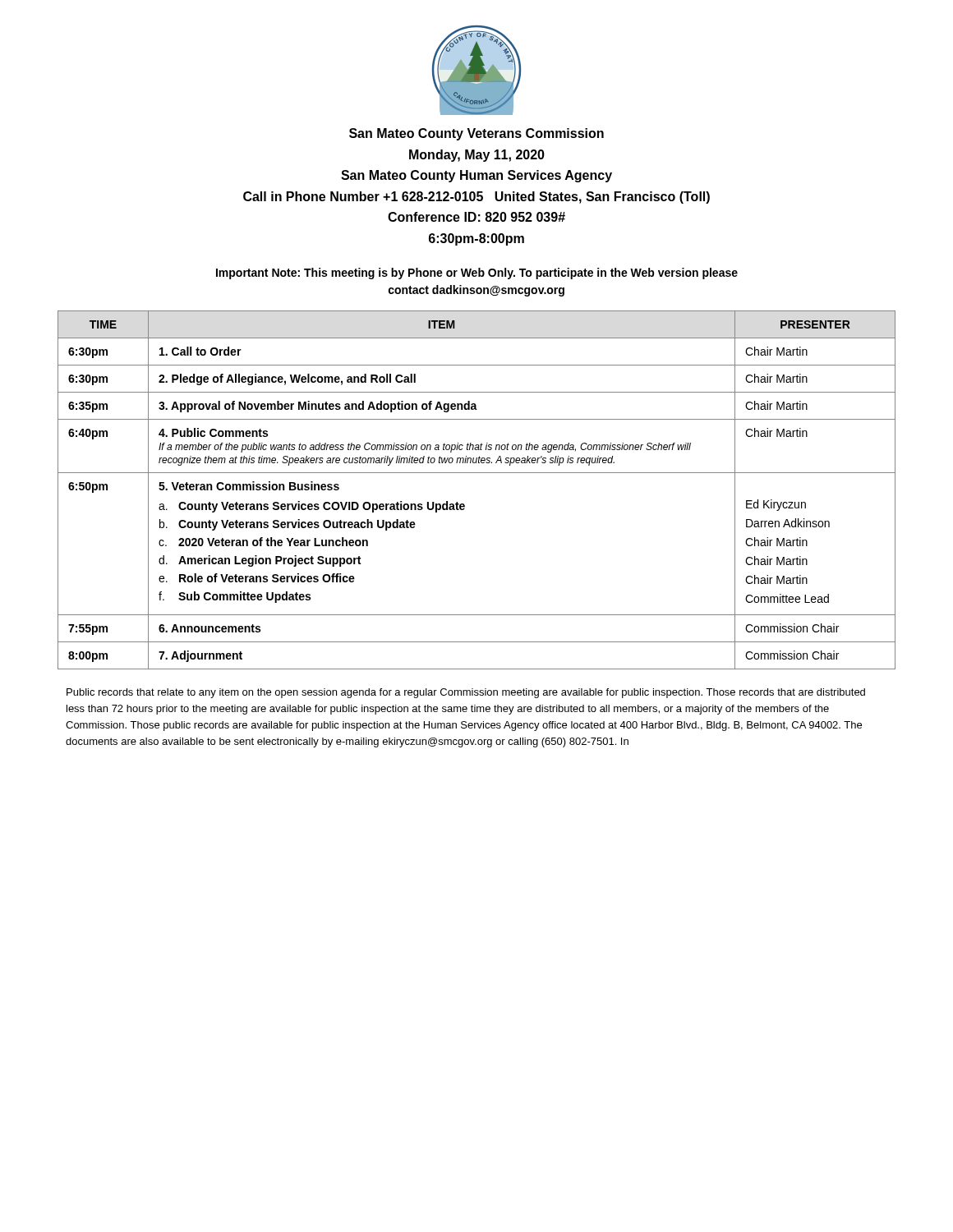Locate a section header

[x=476, y=281]
